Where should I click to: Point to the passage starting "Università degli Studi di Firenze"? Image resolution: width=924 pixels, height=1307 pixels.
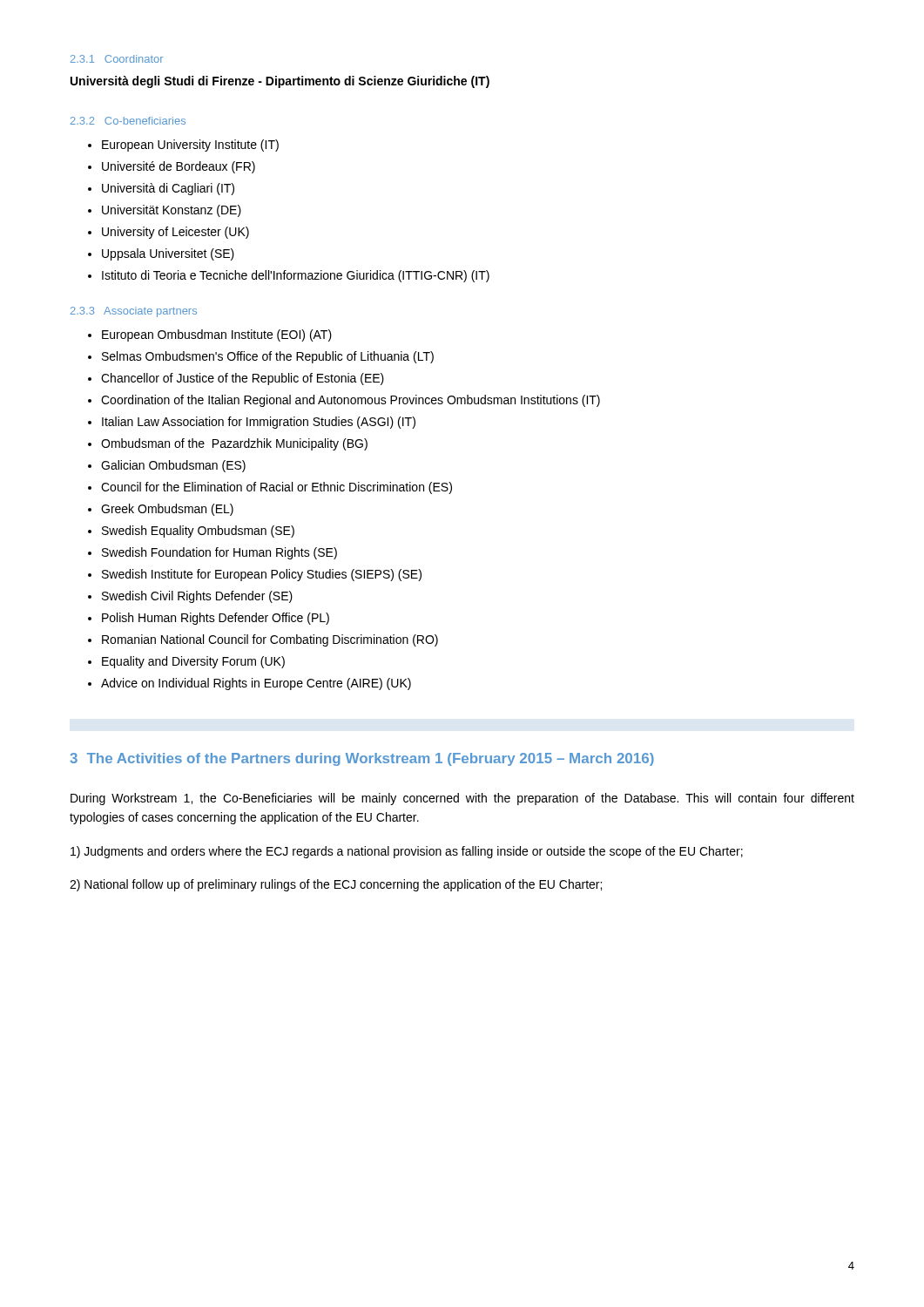pos(462,81)
